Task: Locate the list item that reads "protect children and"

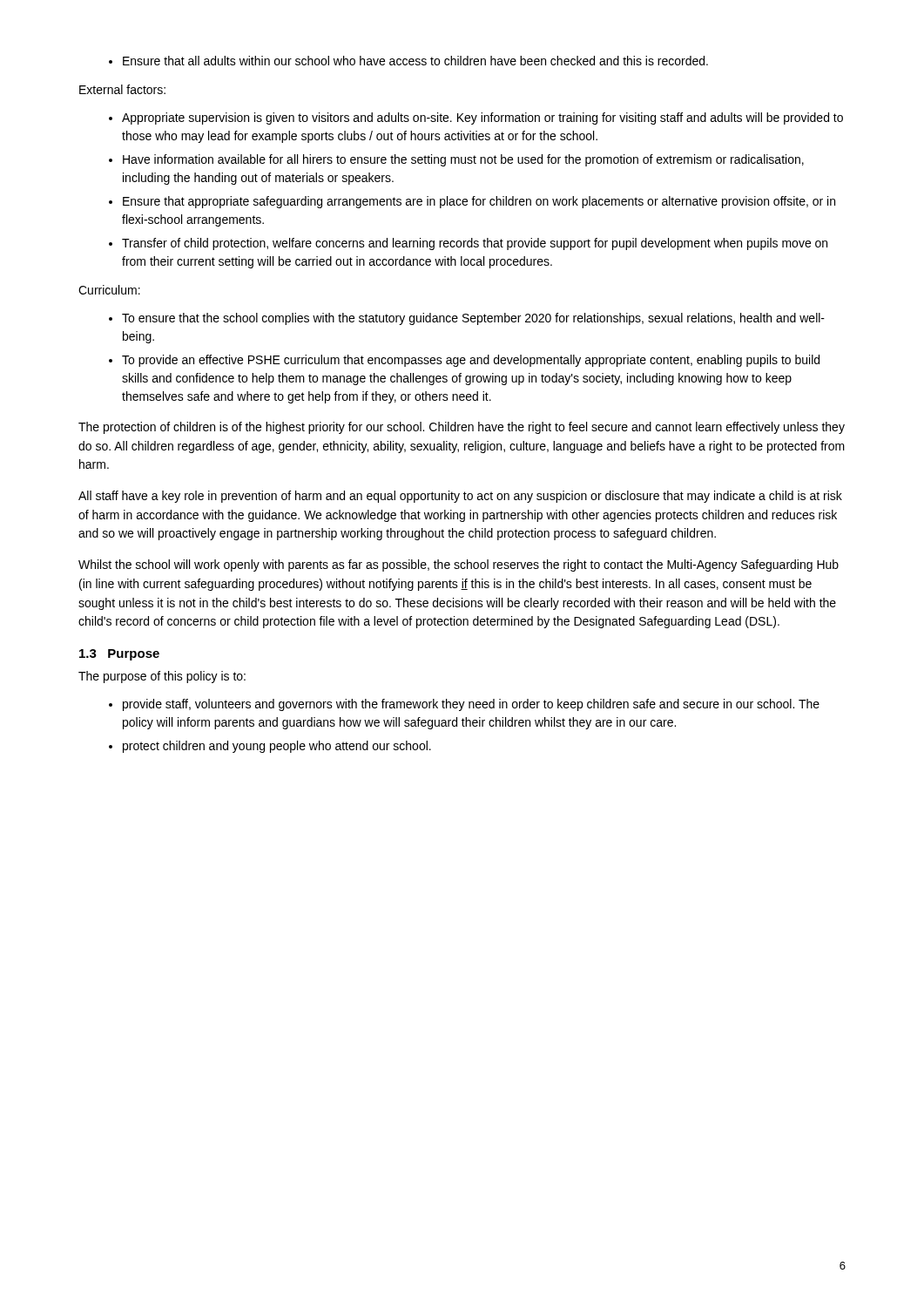Action: click(270, 747)
